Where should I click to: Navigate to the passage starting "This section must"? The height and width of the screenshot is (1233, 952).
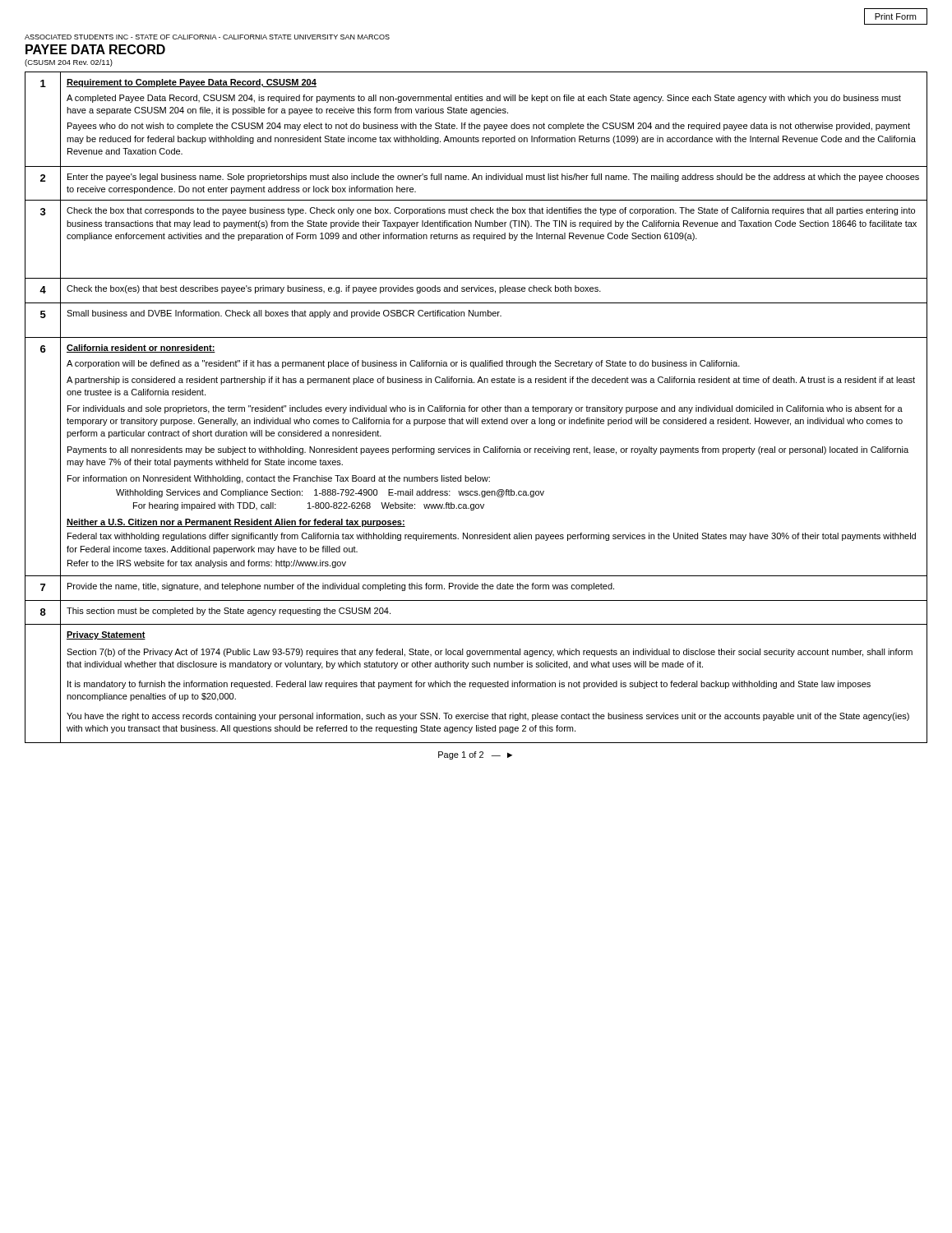(x=229, y=610)
